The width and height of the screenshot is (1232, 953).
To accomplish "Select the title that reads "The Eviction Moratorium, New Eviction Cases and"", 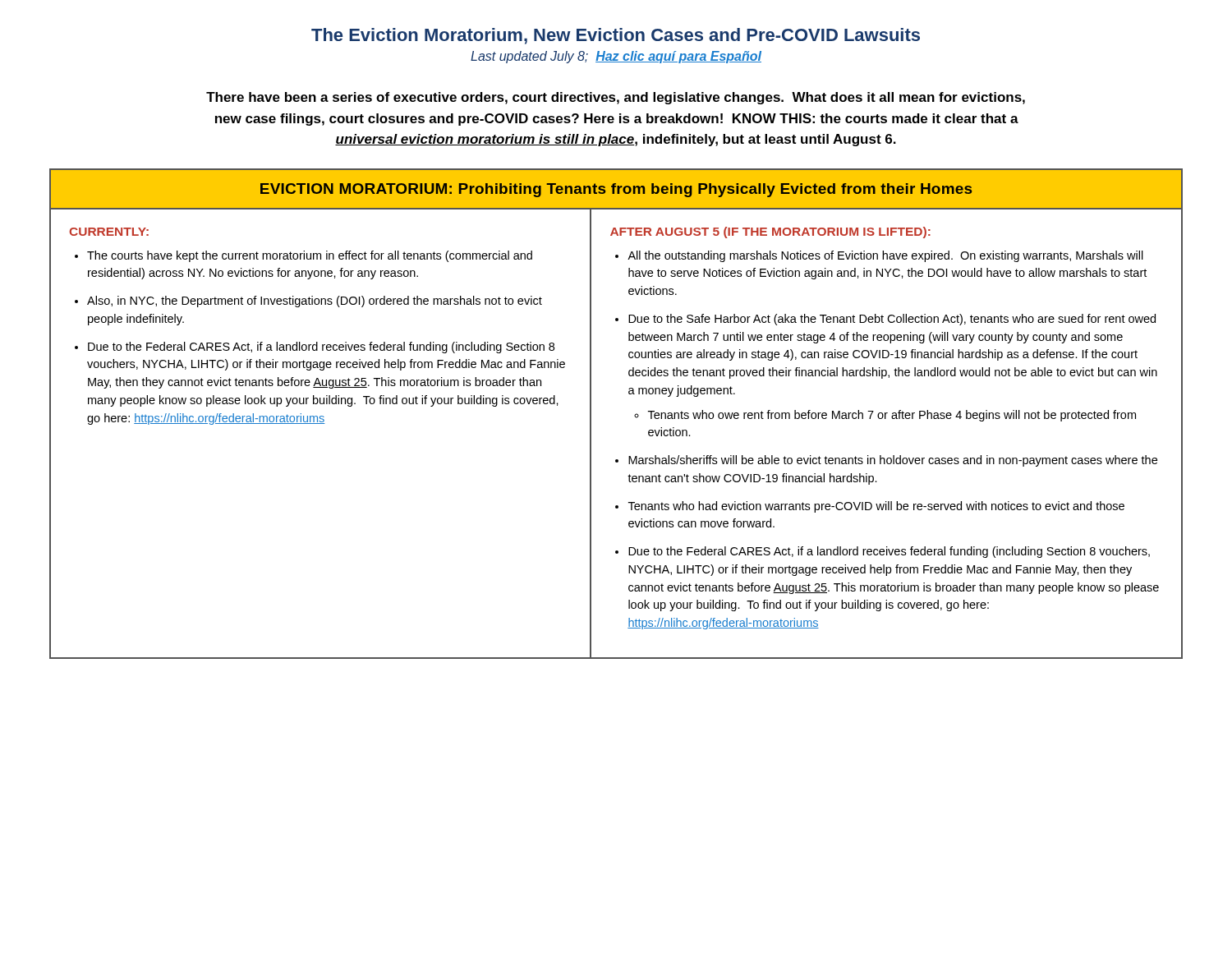I will point(616,35).
